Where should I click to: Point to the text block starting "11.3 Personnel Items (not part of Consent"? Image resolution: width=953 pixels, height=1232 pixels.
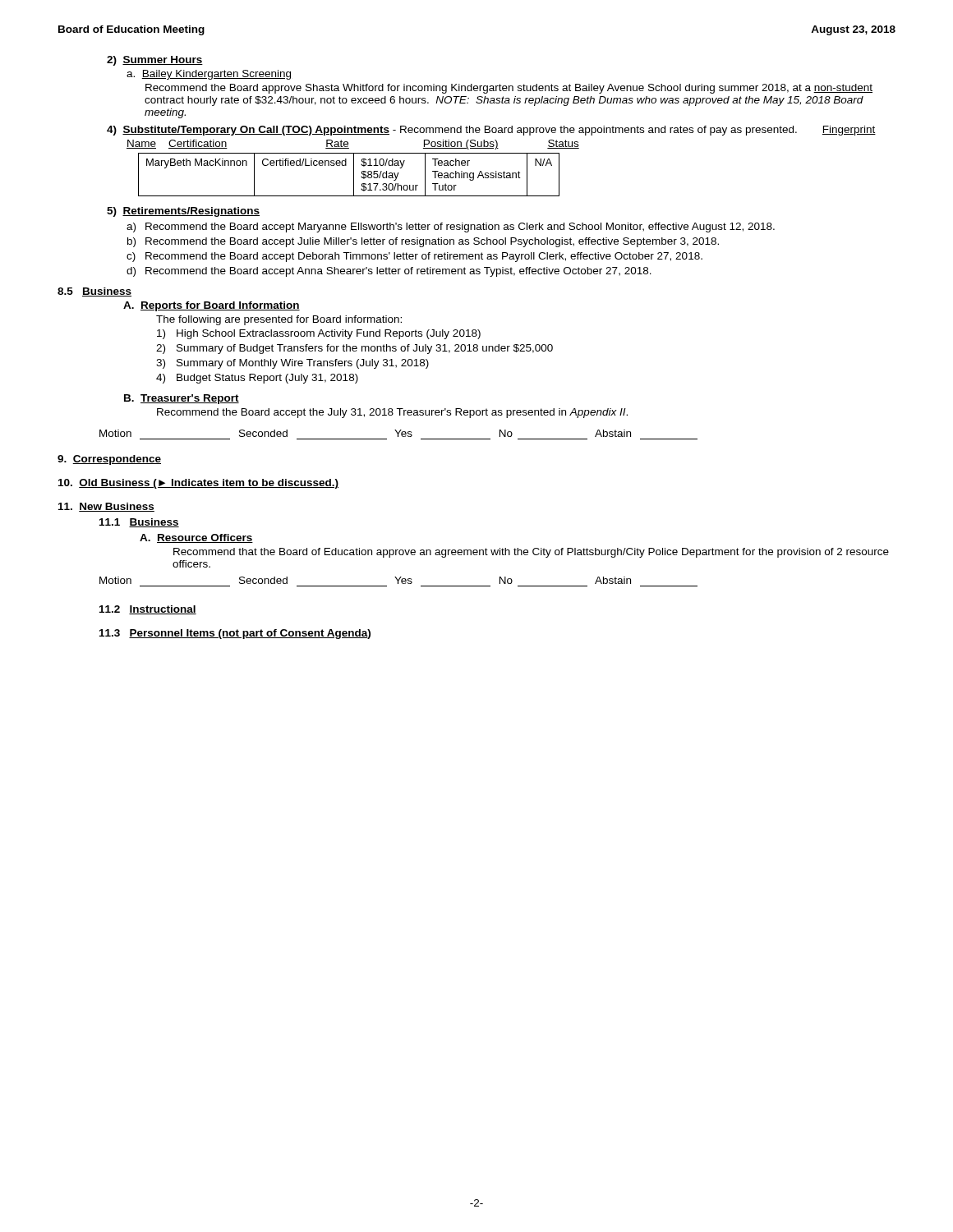coord(235,633)
